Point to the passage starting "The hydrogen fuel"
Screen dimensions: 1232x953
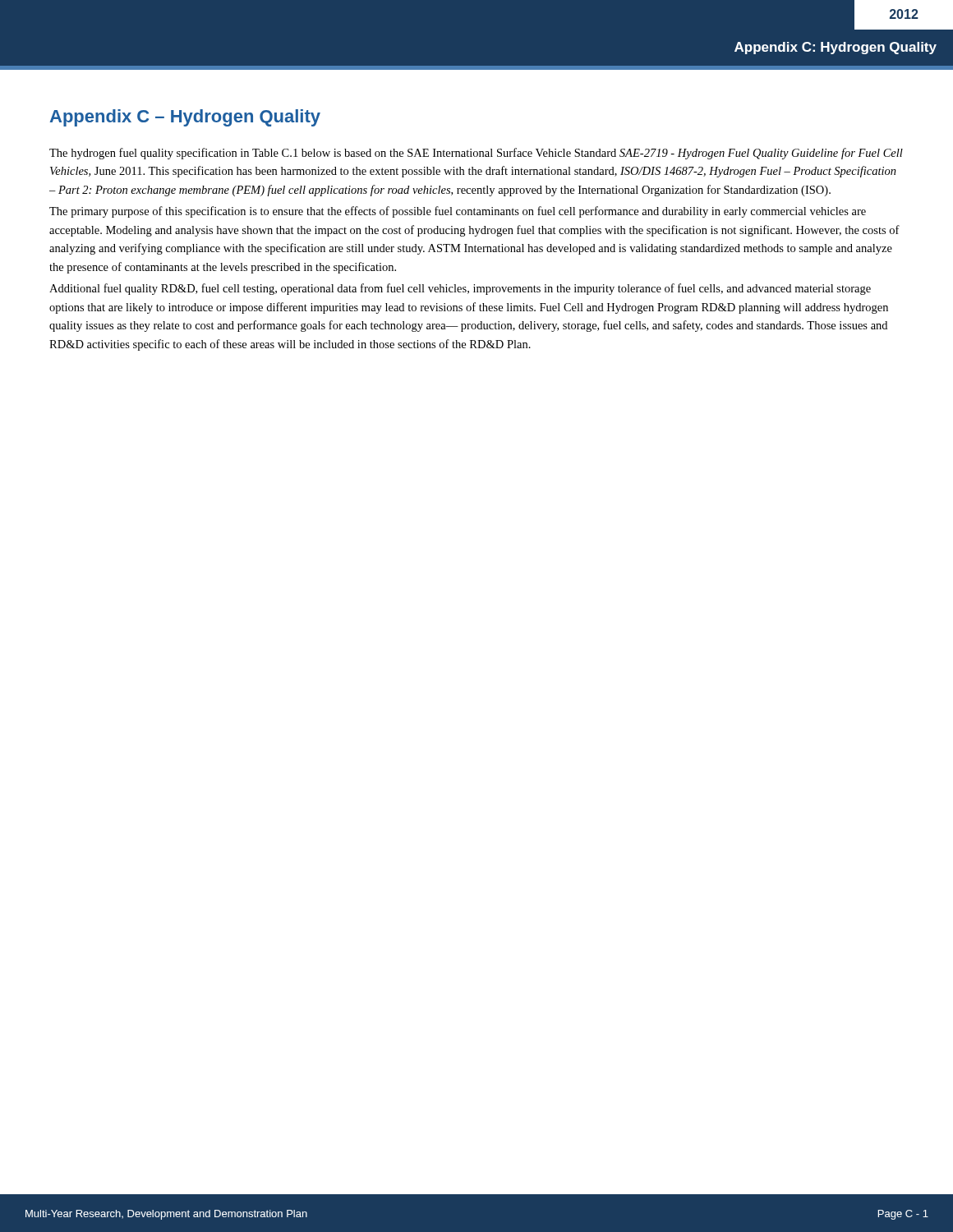click(476, 171)
